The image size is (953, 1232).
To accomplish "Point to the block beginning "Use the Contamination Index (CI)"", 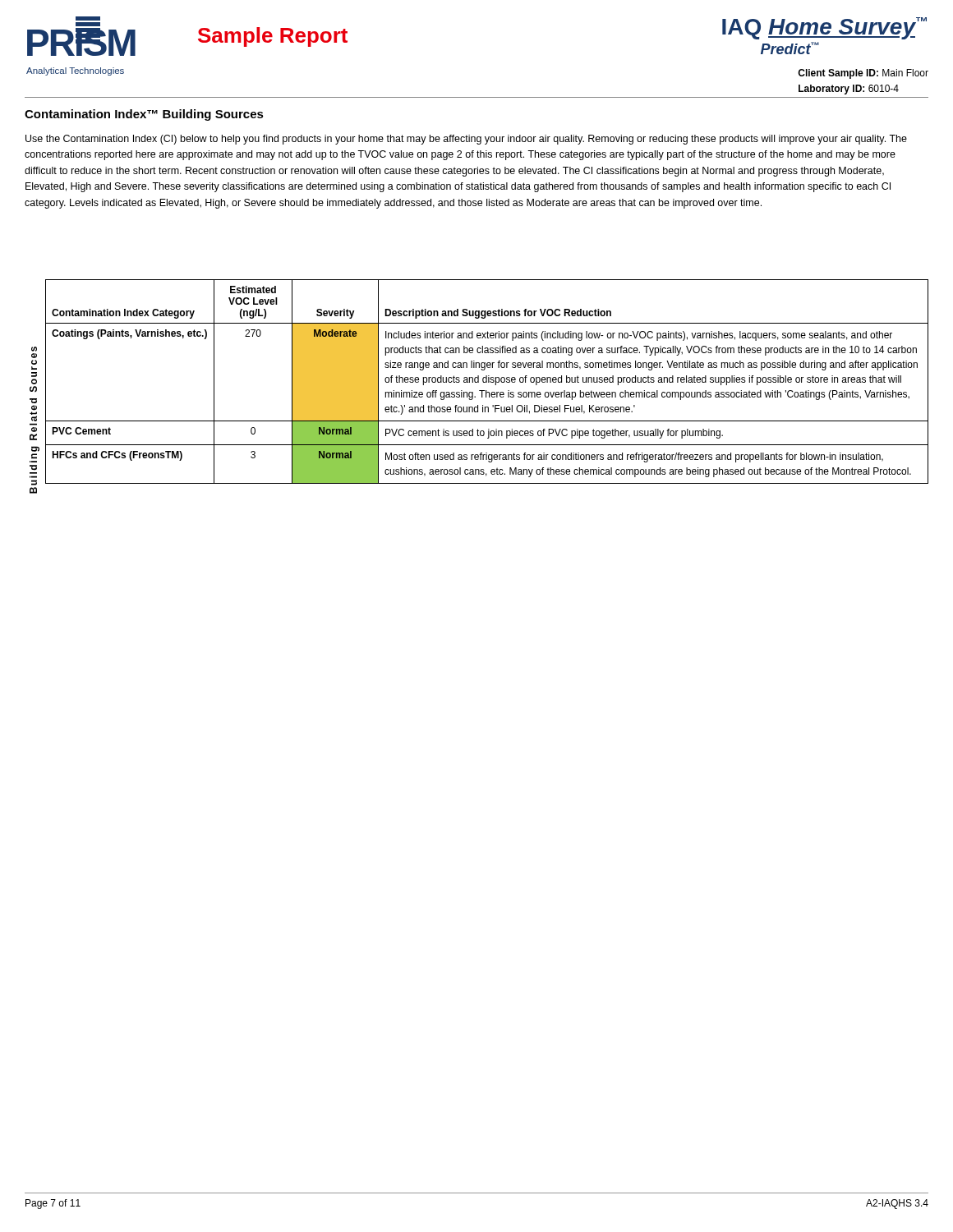I will point(466,171).
